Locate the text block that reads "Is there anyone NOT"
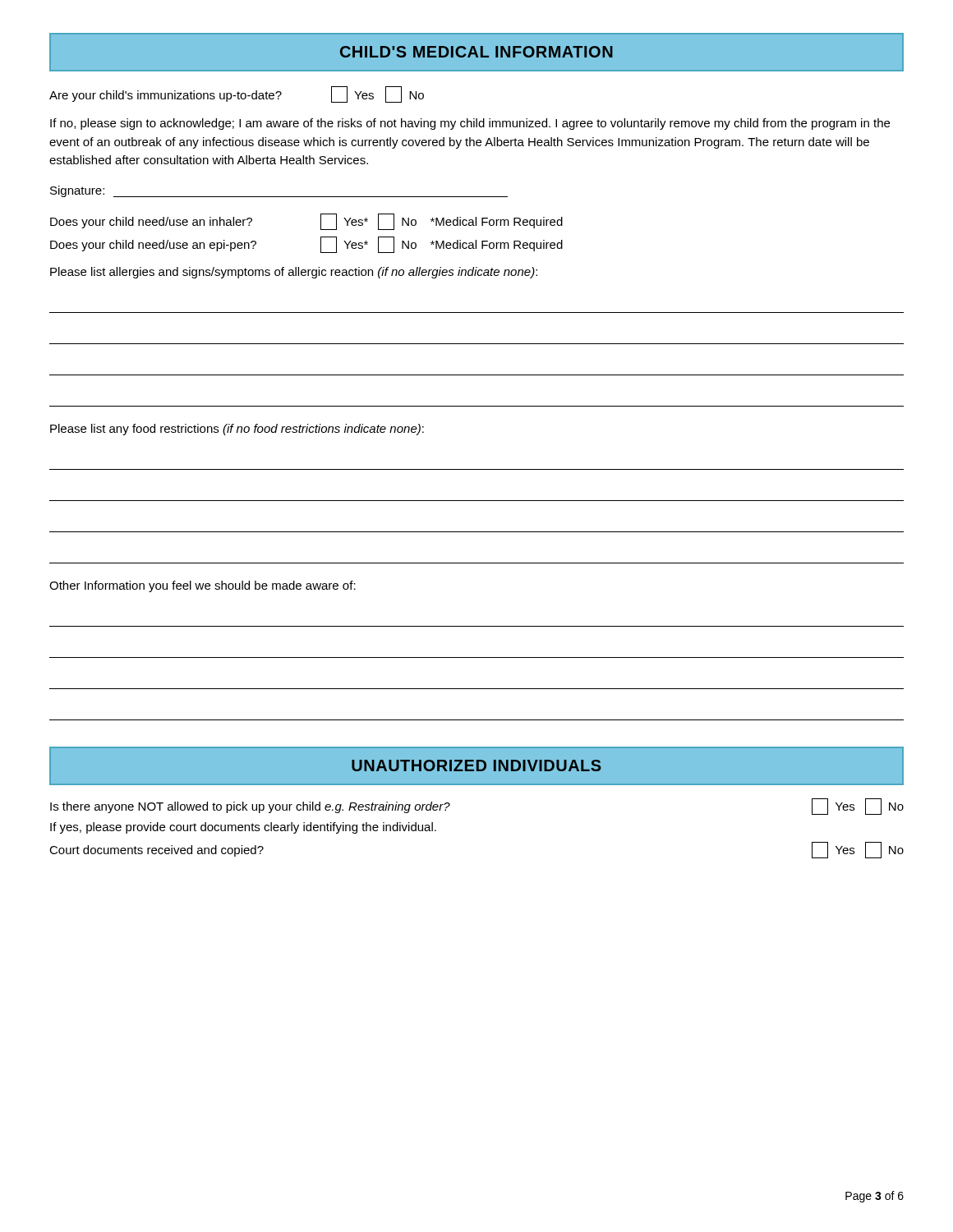 click(244, 806)
